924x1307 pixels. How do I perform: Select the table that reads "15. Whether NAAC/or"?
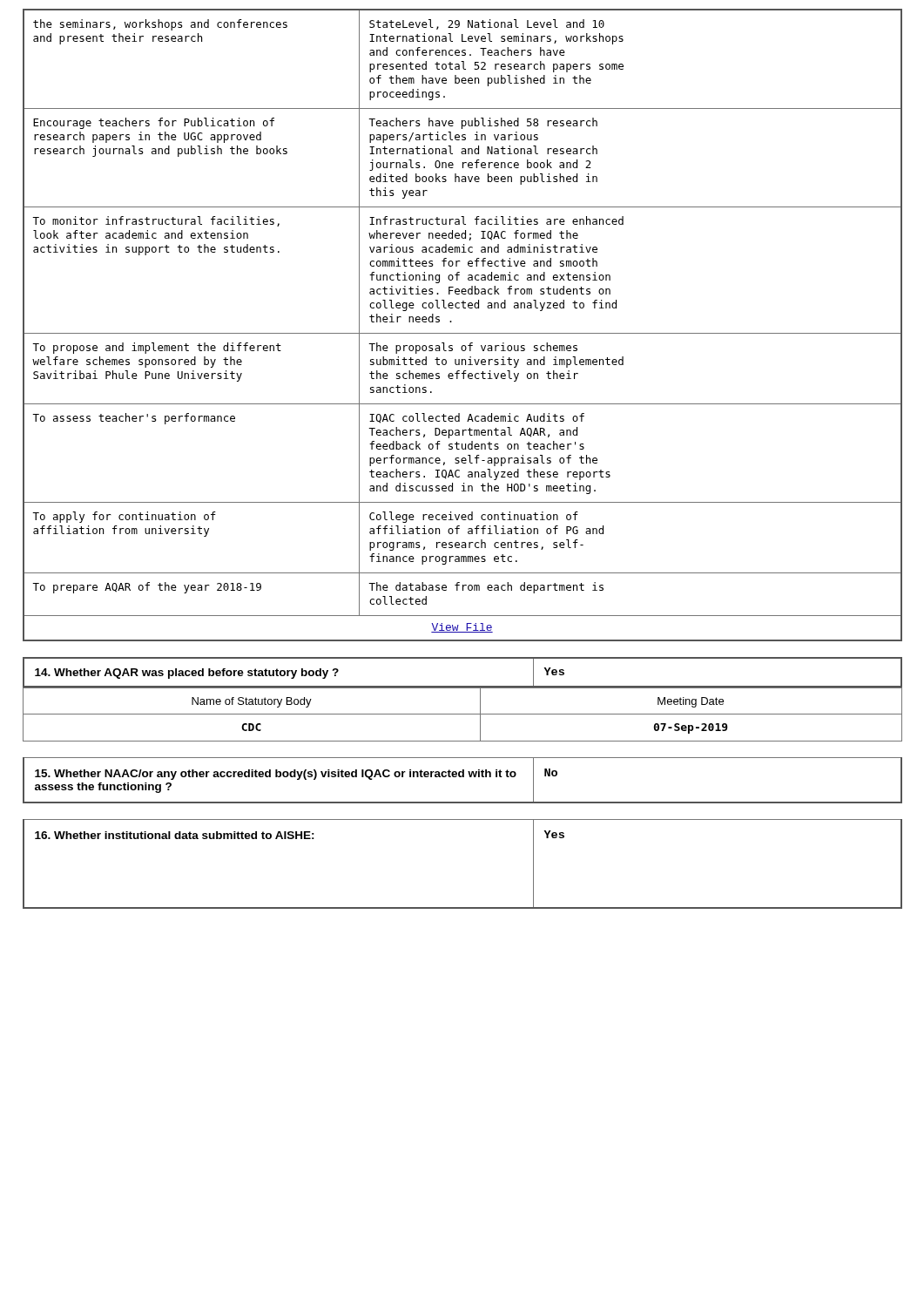point(462,780)
